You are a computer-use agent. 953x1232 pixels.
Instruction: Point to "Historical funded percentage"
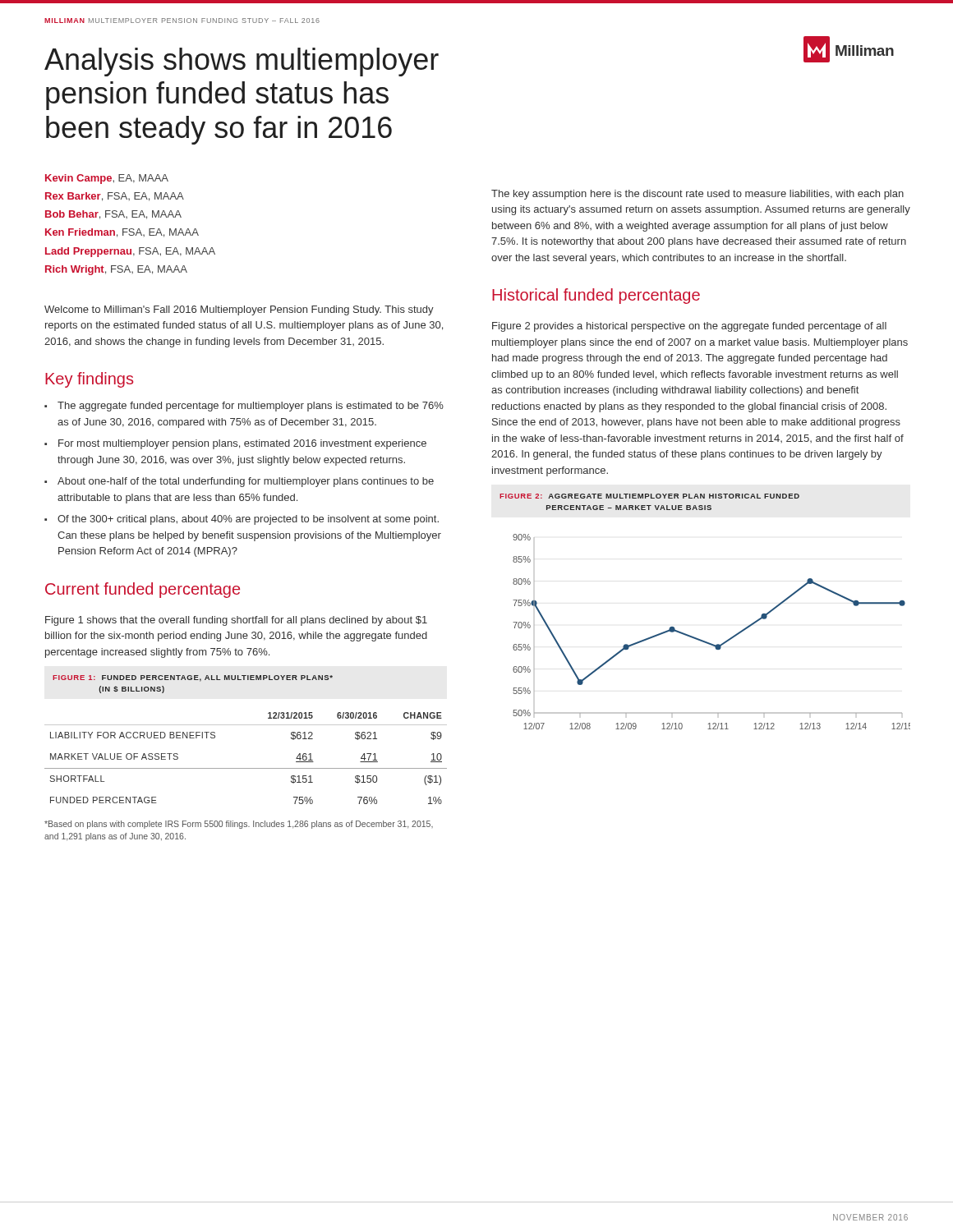point(701,295)
